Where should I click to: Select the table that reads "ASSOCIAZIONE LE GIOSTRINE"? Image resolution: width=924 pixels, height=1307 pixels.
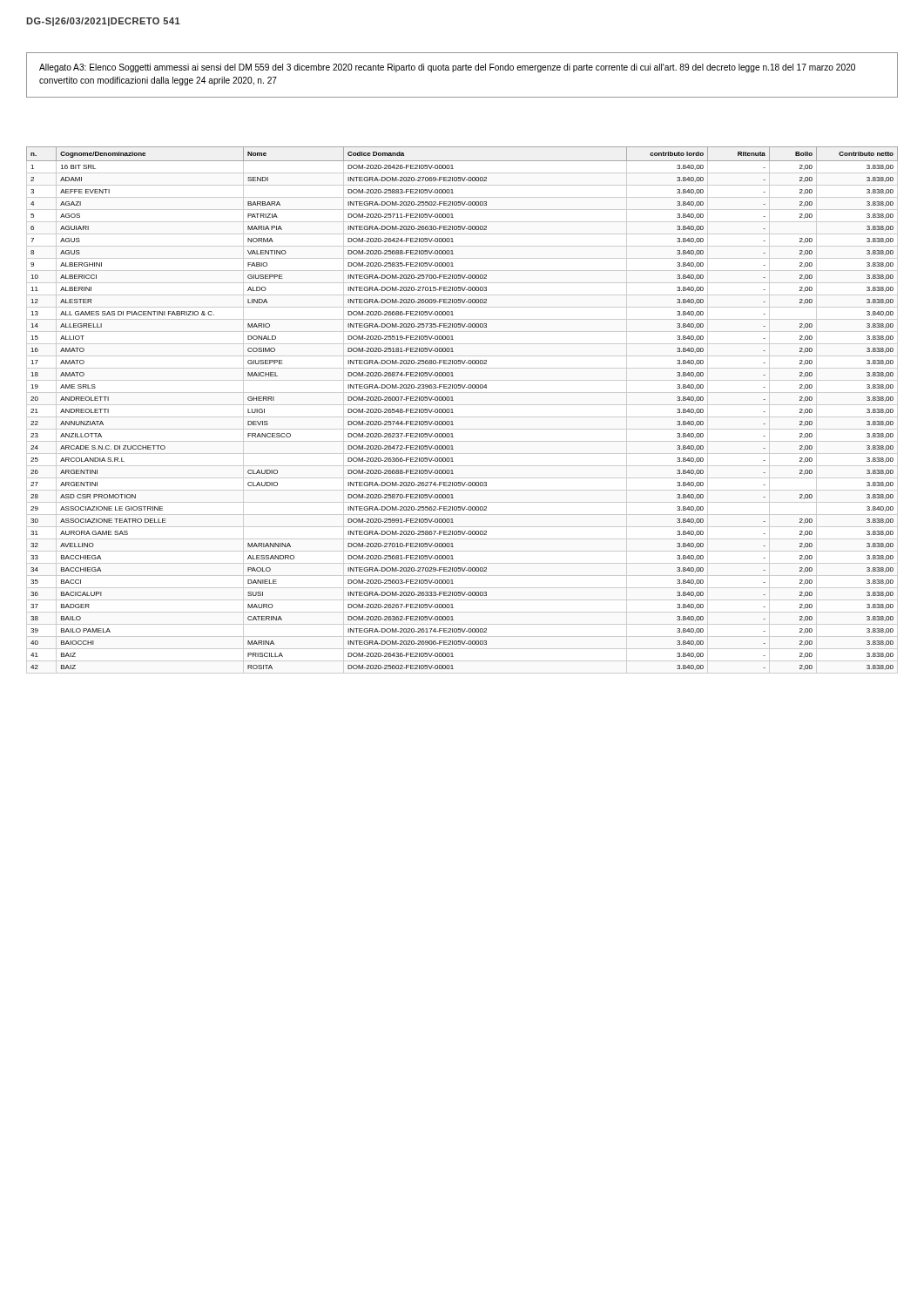click(x=462, y=410)
